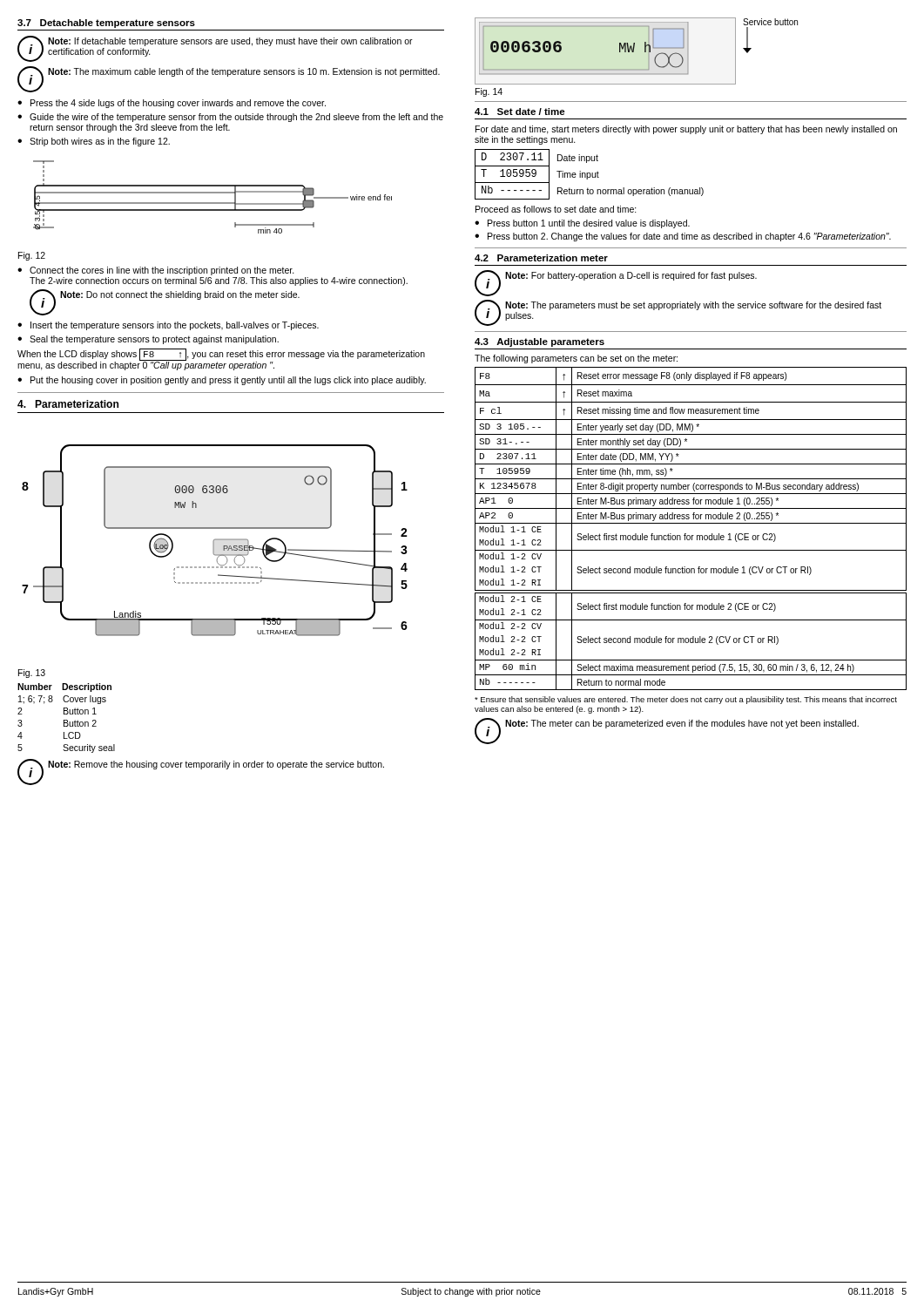Click on the section header that reads "3.7 Detachable temperature"
Viewport: 924px width, 1307px height.
(x=106, y=23)
